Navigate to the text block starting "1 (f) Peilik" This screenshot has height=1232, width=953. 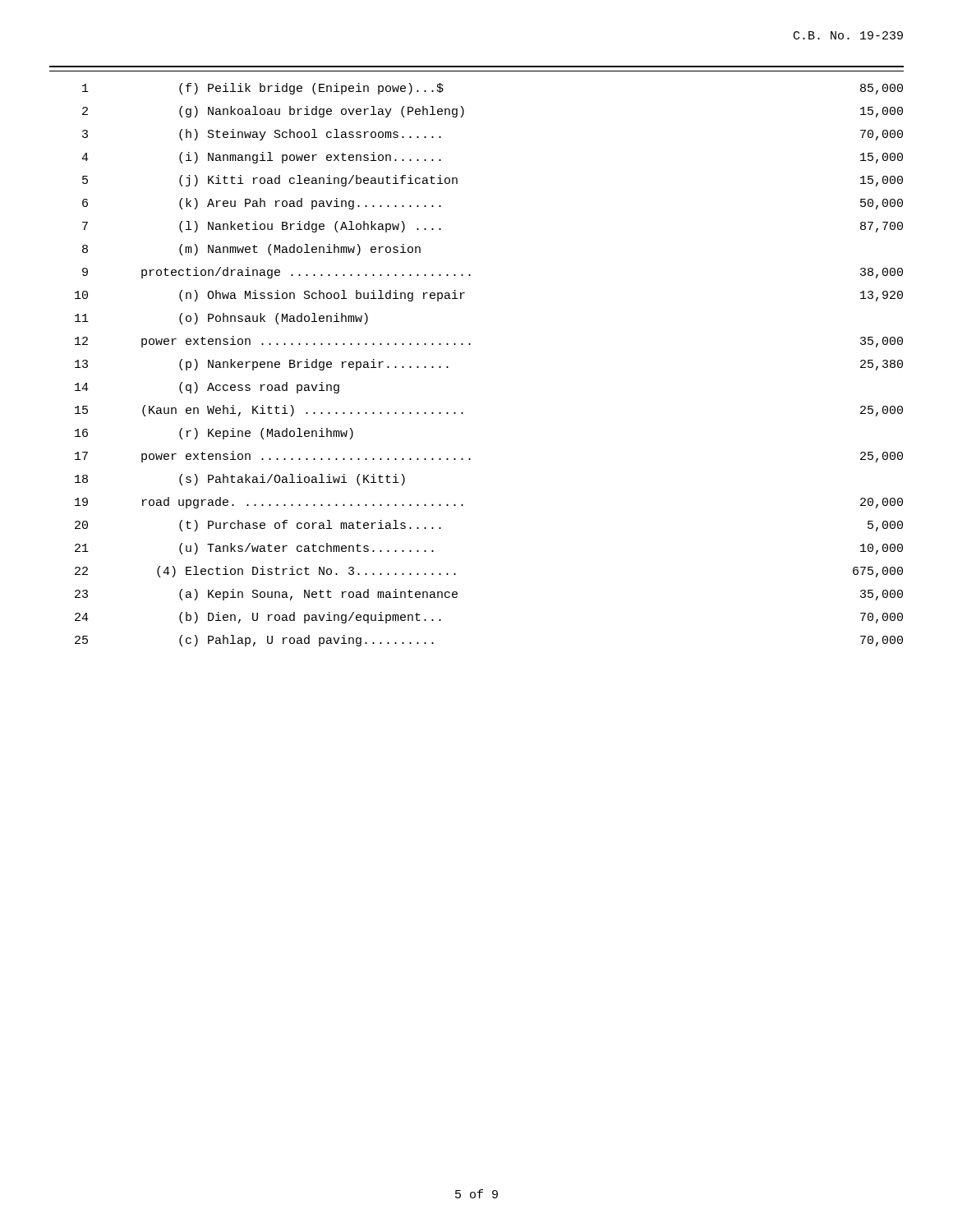tap(85, 88)
